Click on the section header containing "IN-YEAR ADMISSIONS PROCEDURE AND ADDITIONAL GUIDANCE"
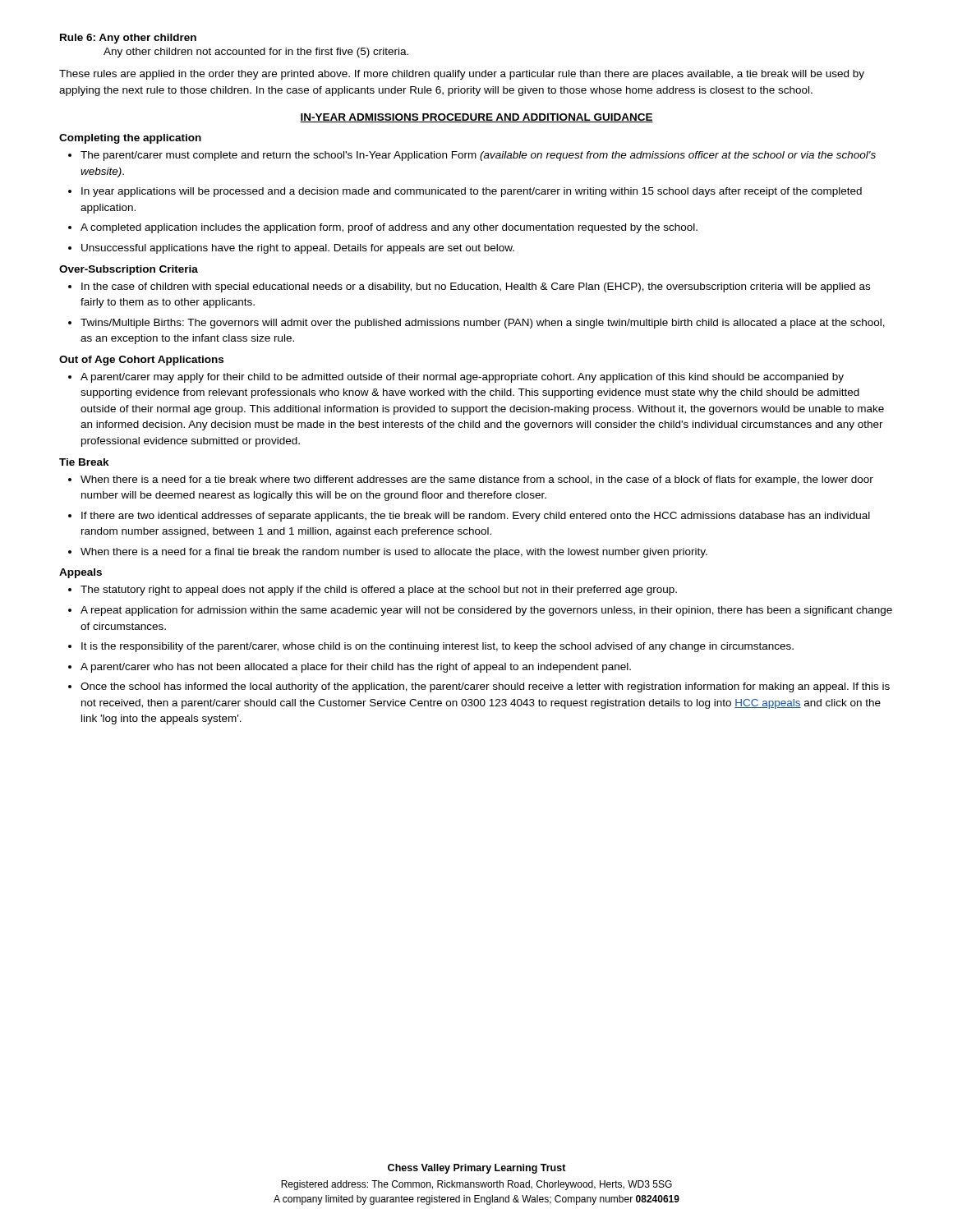953x1232 pixels. click(x=476, y=117)
